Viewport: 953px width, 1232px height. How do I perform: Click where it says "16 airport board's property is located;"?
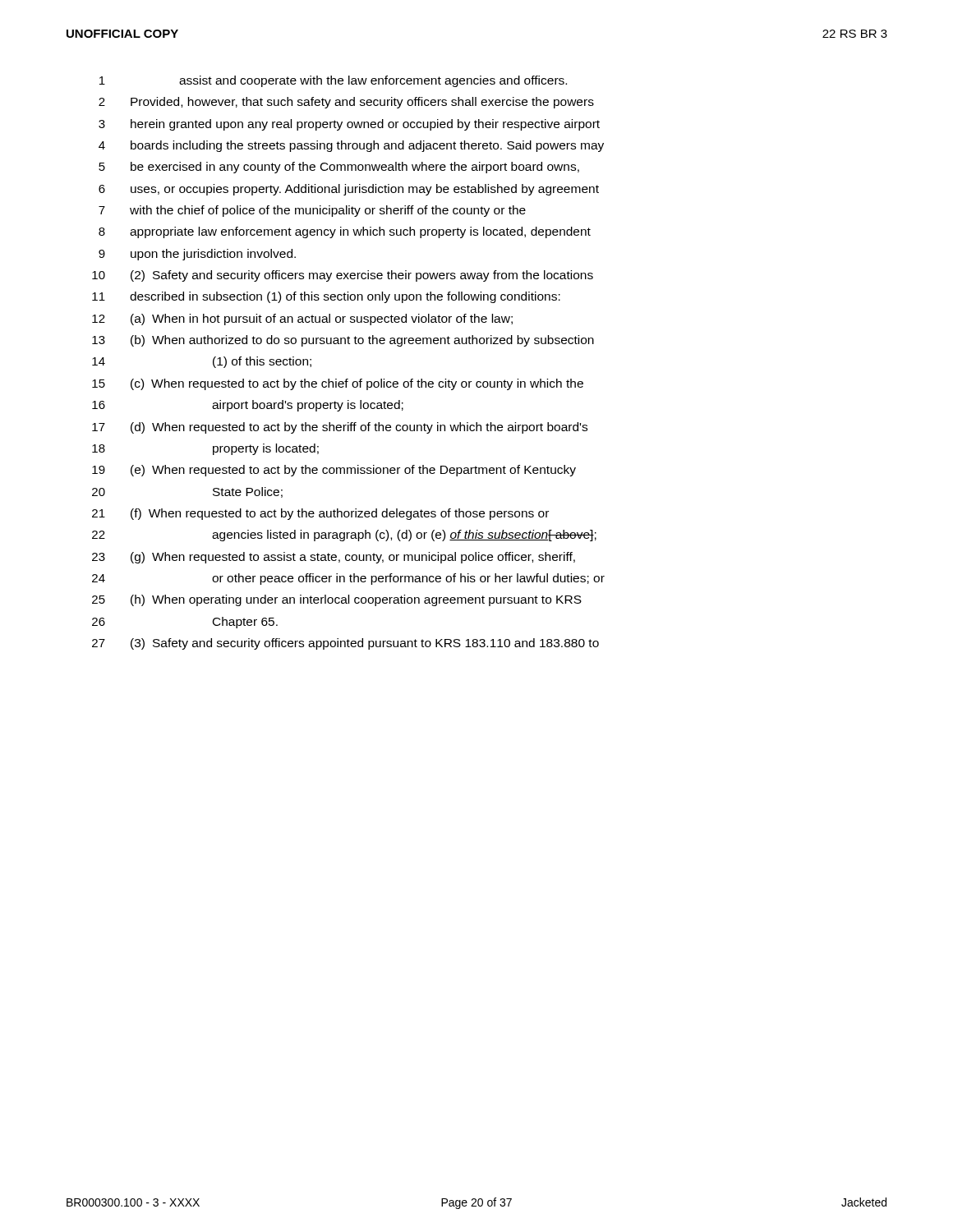point(248,406)
